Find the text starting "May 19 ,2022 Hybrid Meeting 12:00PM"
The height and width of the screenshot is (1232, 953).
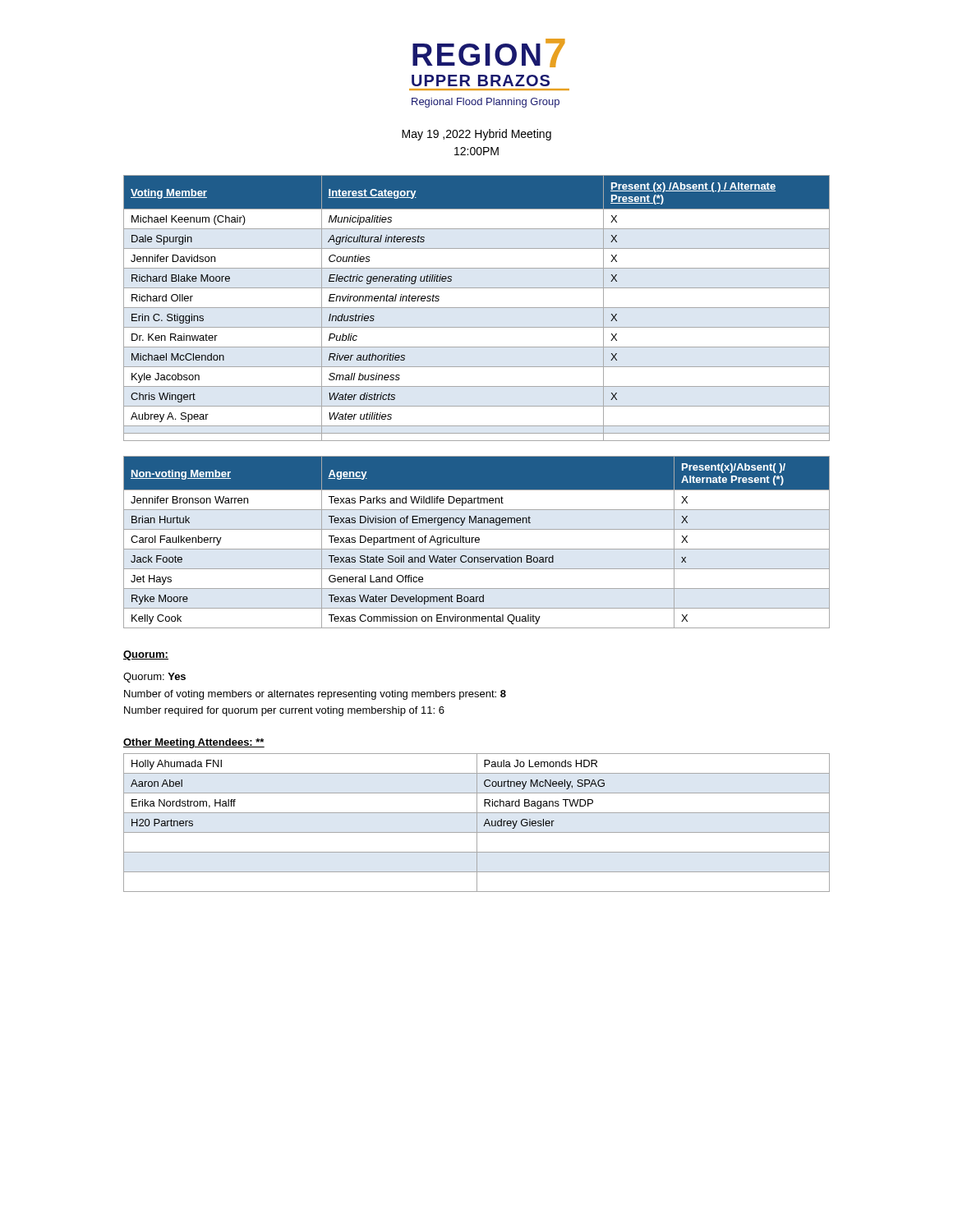tap(476, 142)
